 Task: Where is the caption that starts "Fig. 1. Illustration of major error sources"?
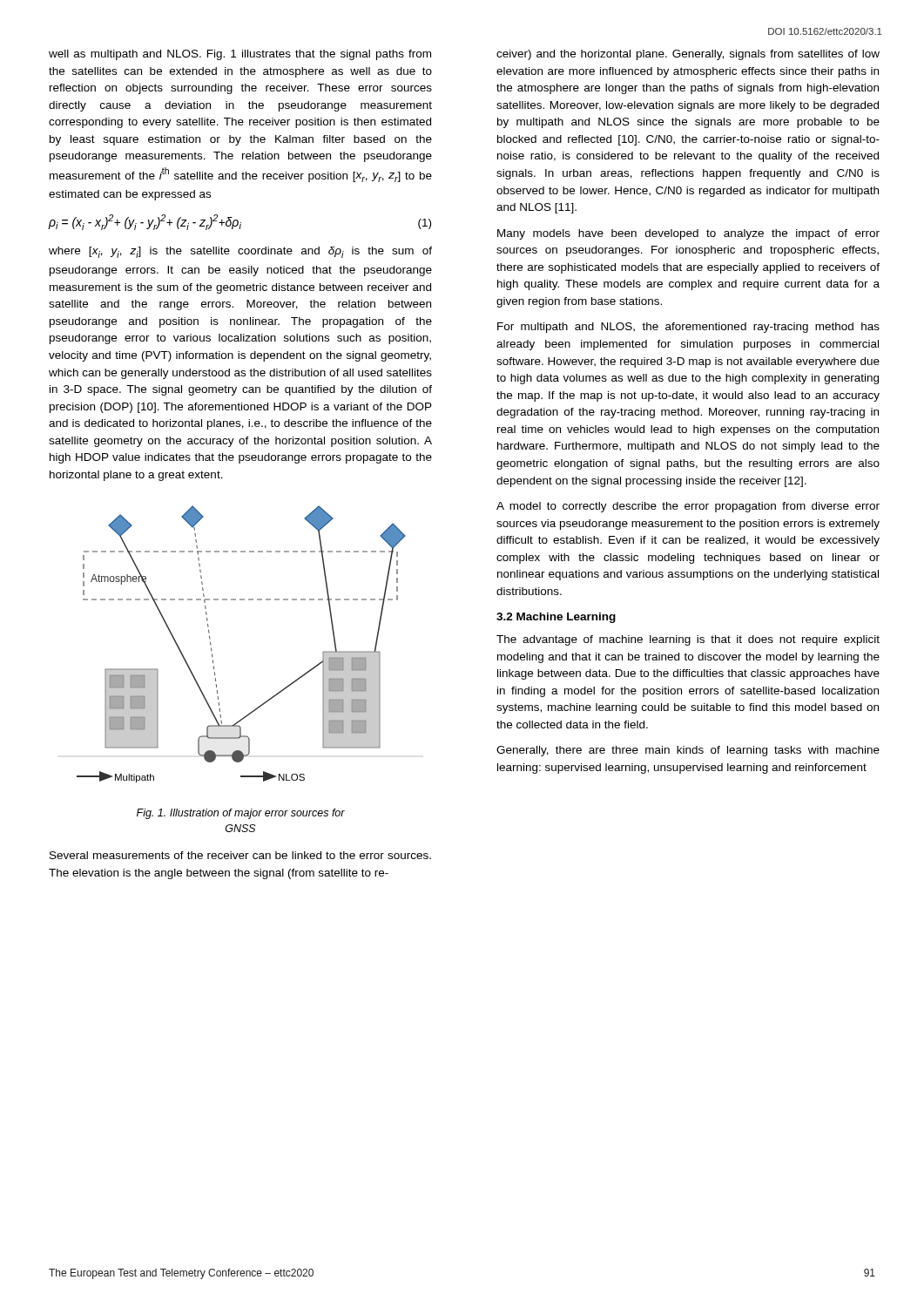(240, 821)
